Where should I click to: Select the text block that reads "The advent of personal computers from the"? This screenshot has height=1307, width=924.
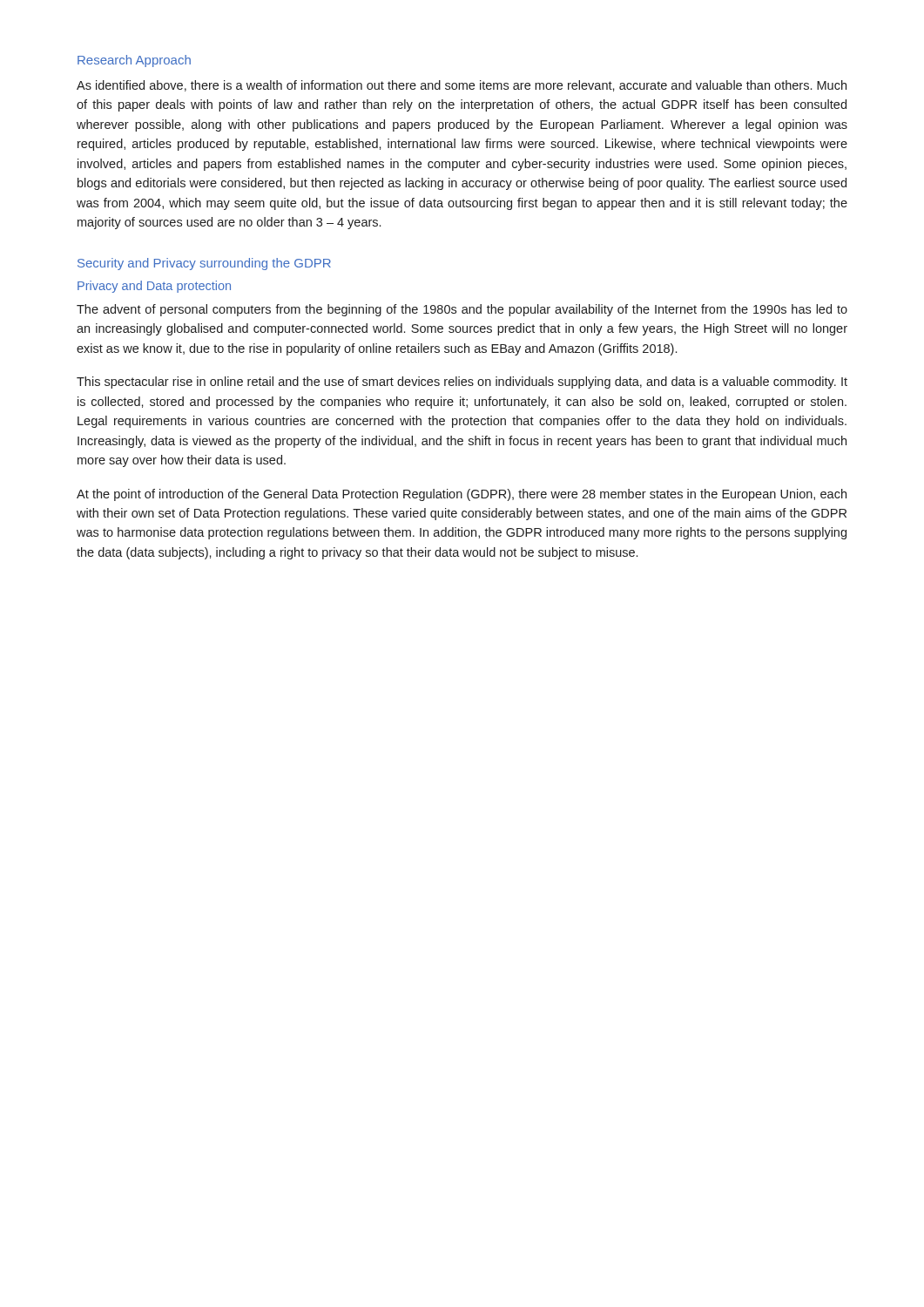[x=462, y=329]
